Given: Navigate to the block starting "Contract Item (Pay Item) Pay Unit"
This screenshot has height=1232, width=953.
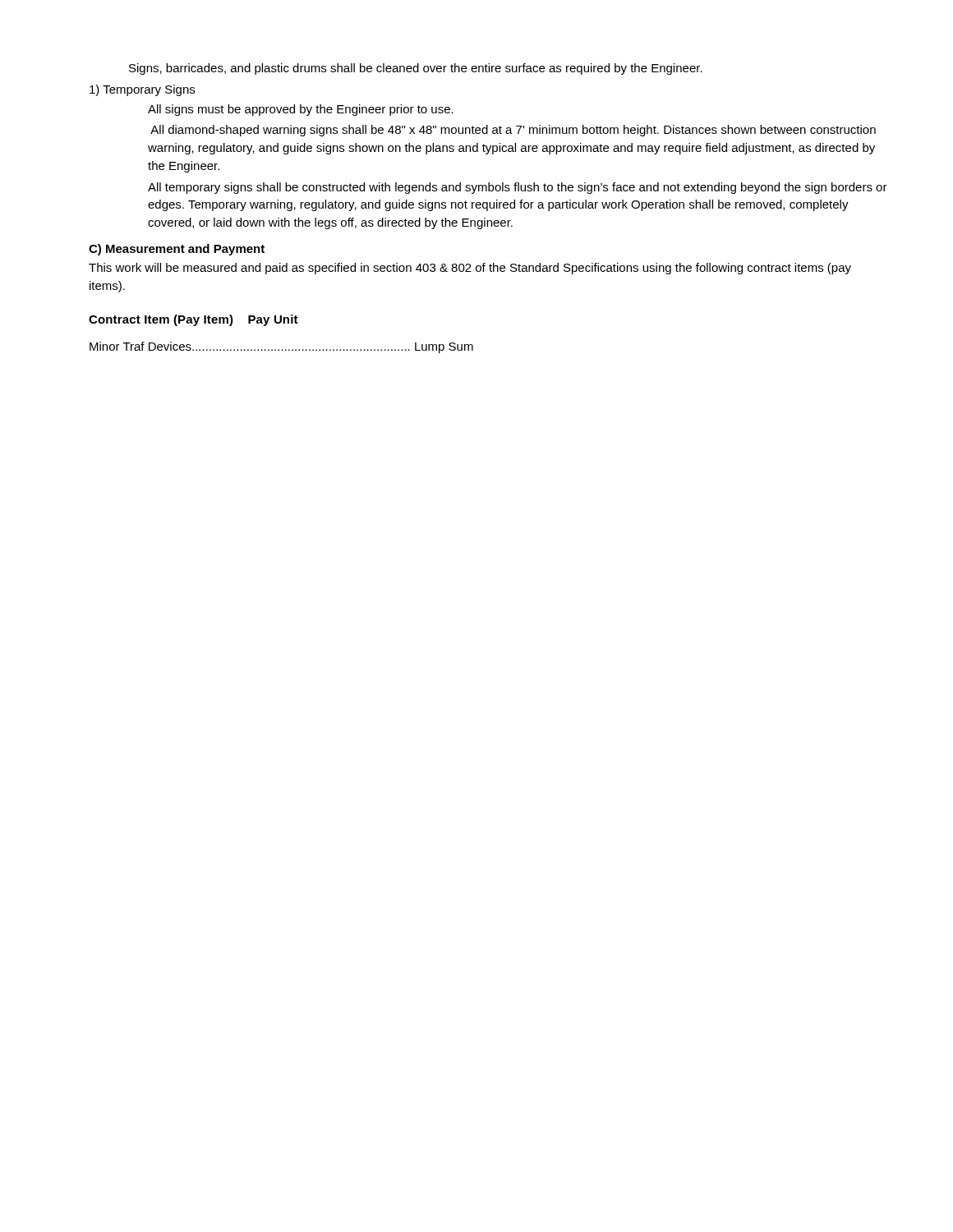Looking at the screenshot, I should coord(193,319).
